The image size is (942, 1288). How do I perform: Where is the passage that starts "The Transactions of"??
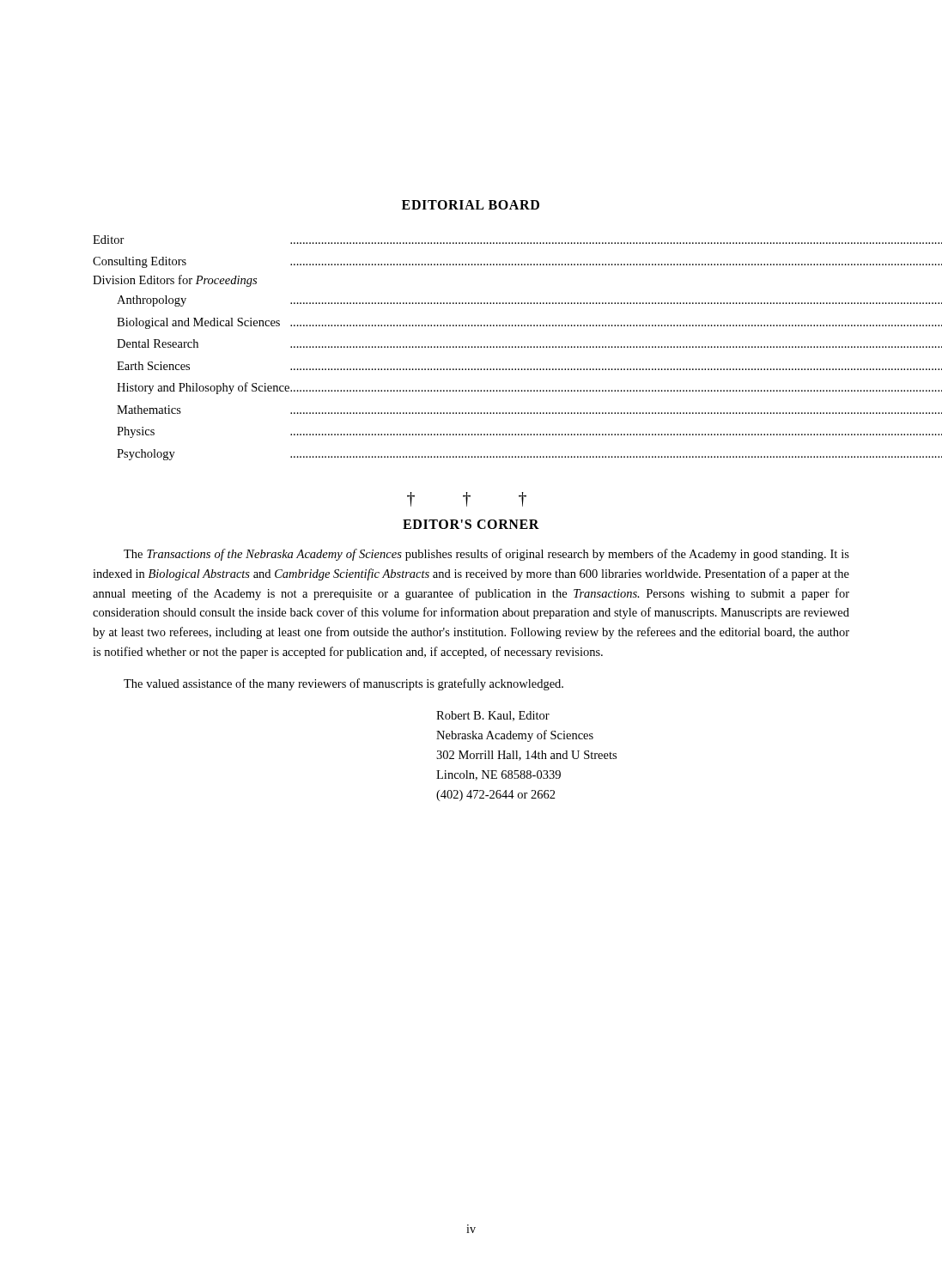coord(471,603)
